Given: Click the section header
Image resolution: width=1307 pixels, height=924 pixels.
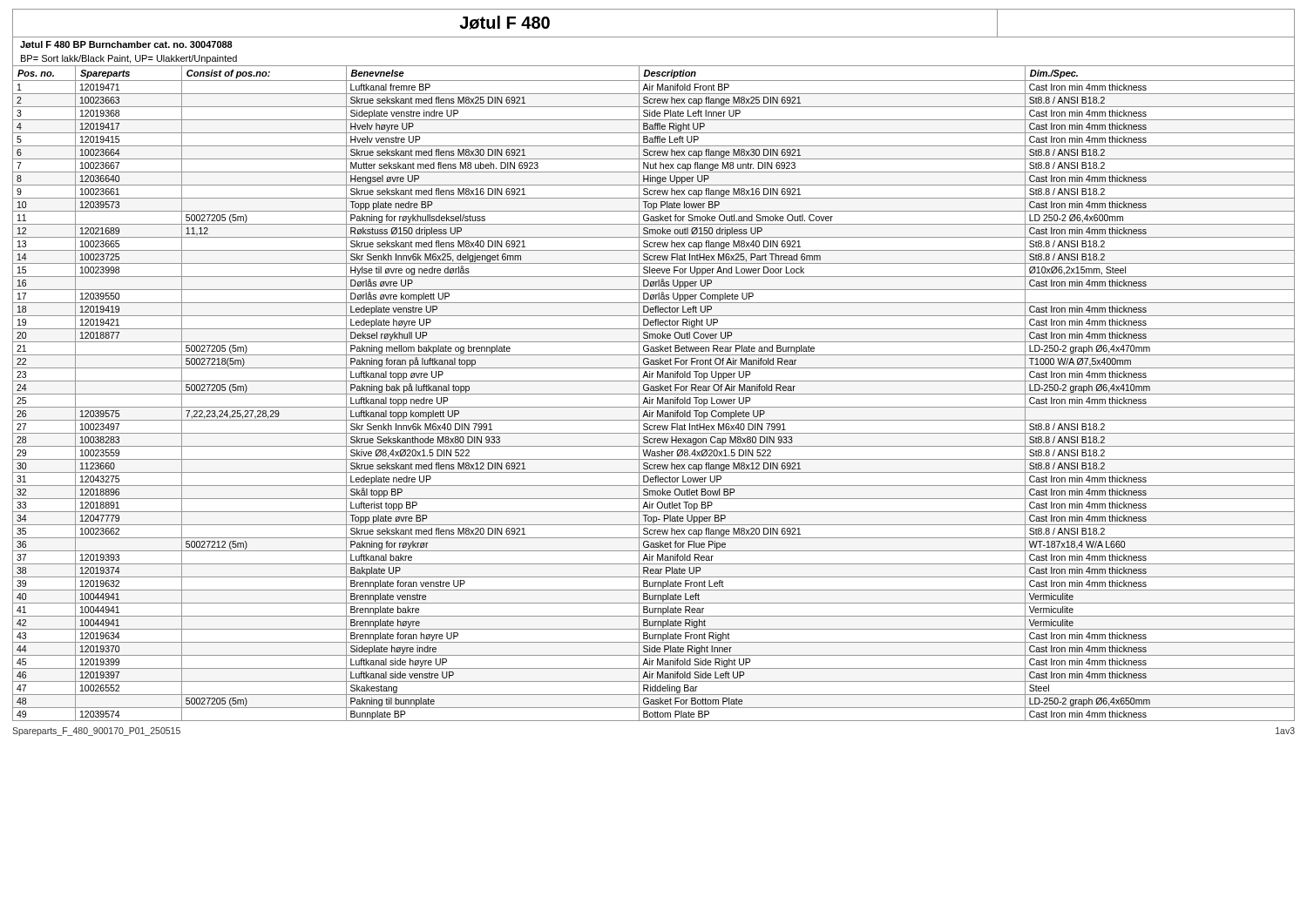Looking at the screenshot, I should pyautogui.click(x=126, y=44).
